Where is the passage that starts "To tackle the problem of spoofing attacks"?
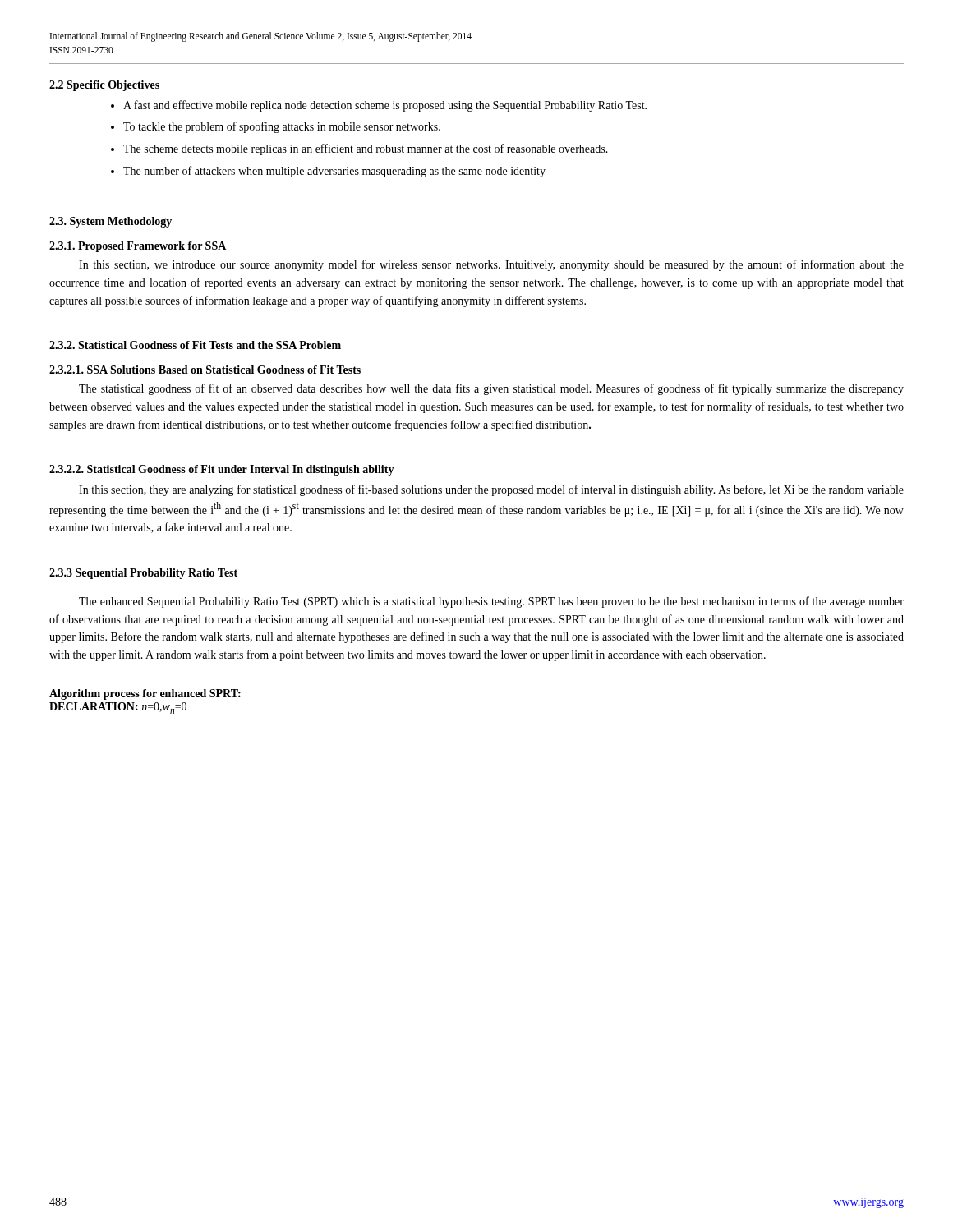The height and width of the screenshot is (1232, 953). [x=282, y=127]
